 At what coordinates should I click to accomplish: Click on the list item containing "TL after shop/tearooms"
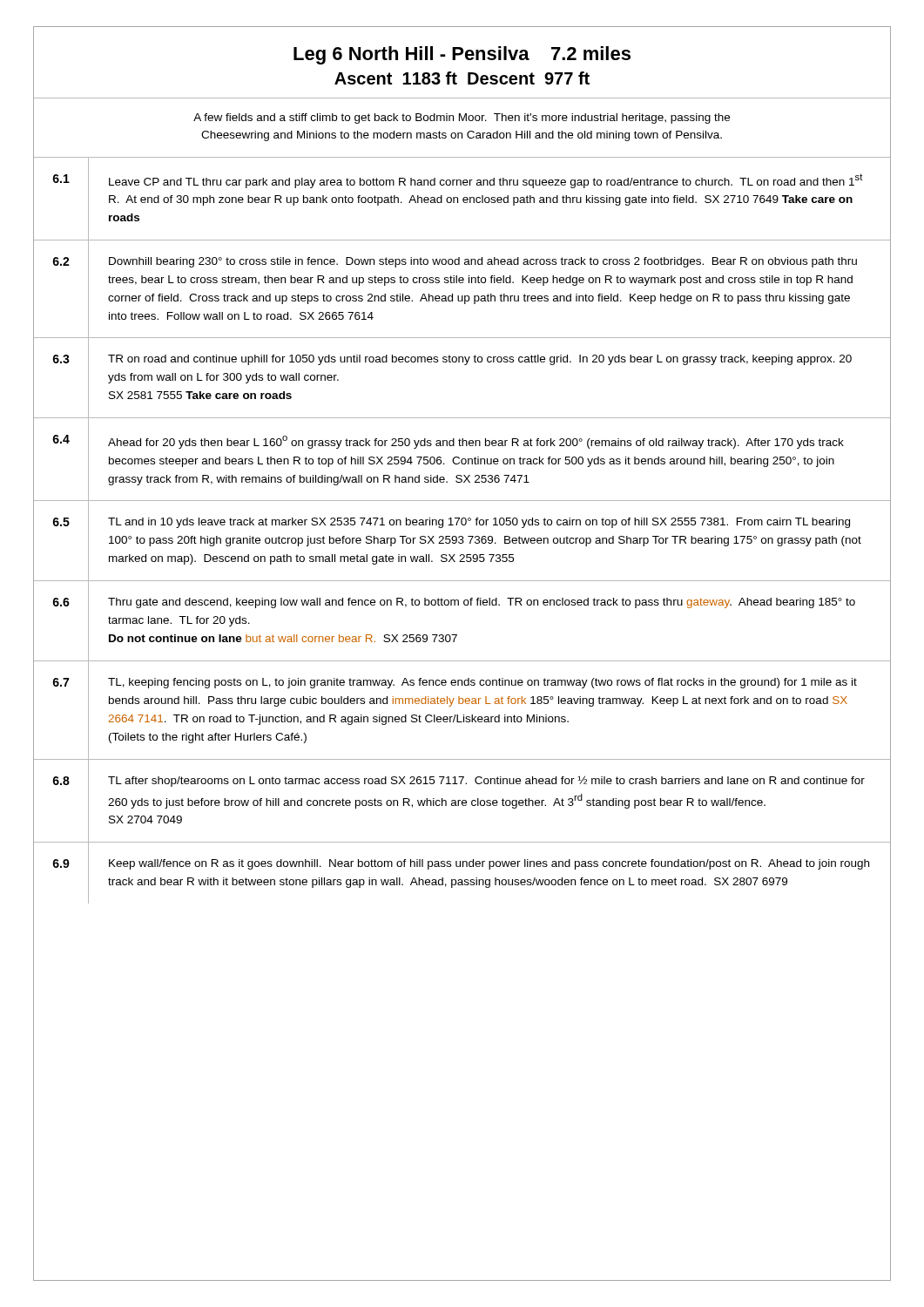pos(486,800)
